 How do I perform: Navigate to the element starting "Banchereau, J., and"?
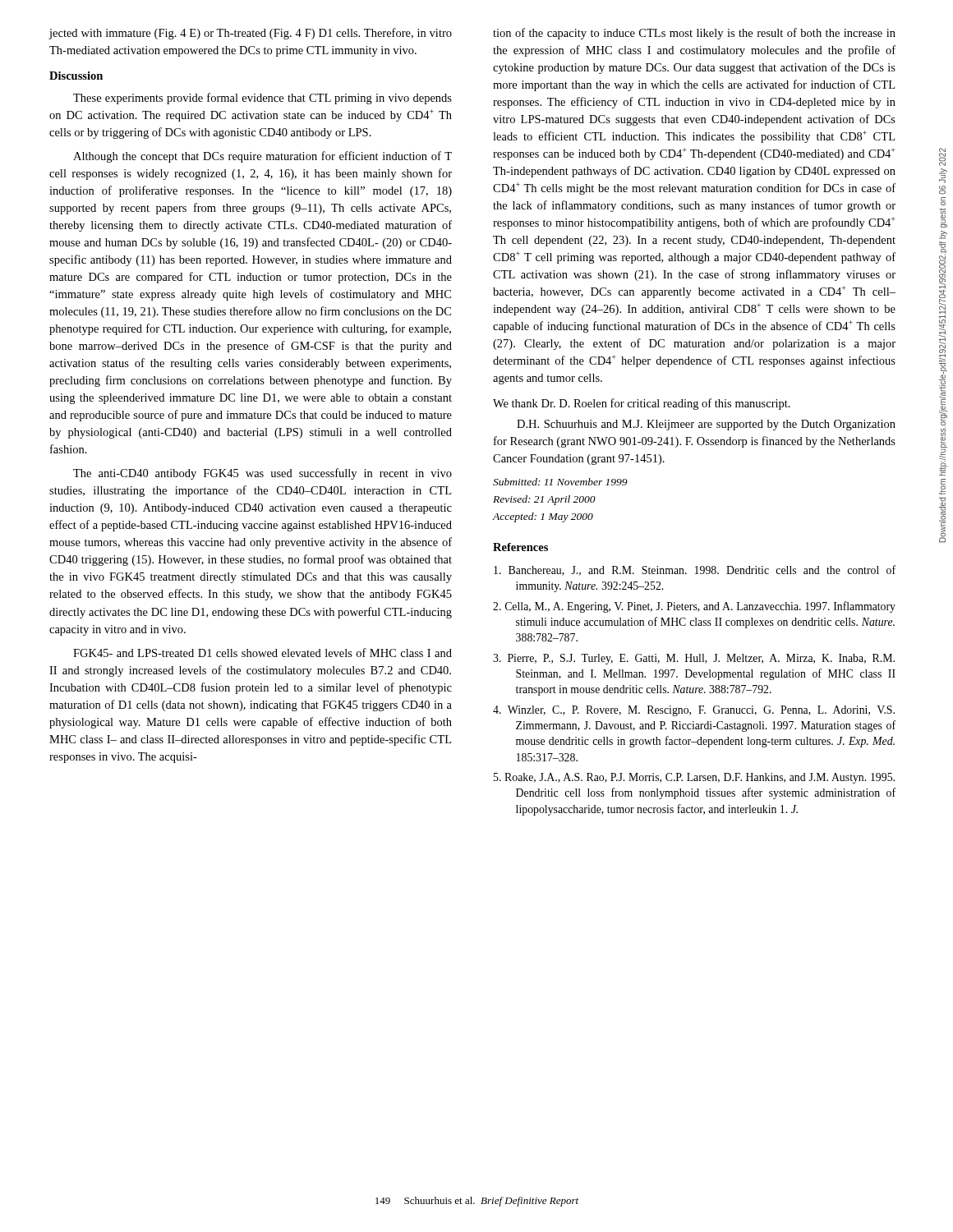tap(694, 579)
